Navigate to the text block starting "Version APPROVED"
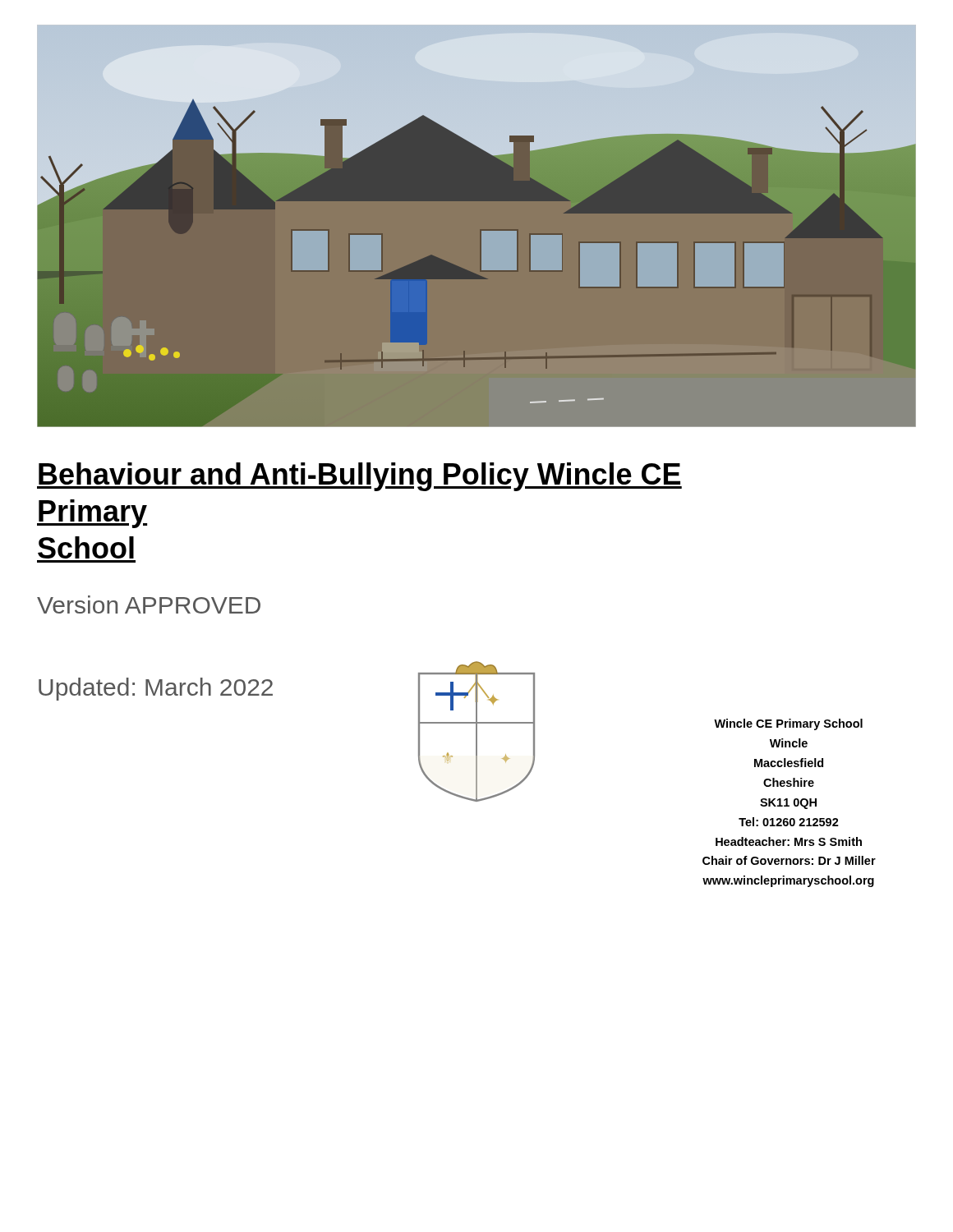The width and height of the screenshot is (953, 1232). (149, 605)
